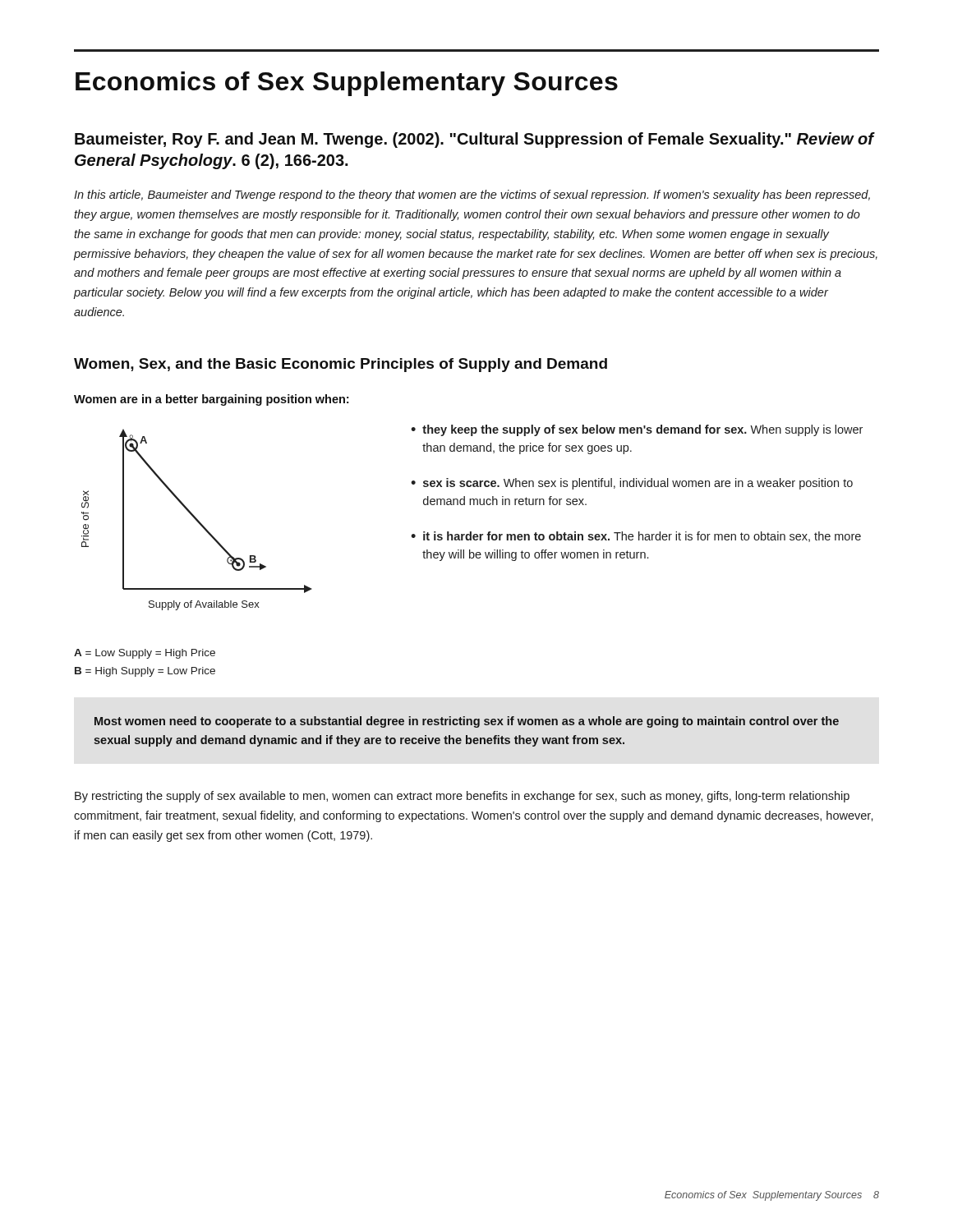Viewport: 953px width, 1232px height.
Task: Point to the text block starting "By restricting the supply of"
Action: (x=474, y=816)
